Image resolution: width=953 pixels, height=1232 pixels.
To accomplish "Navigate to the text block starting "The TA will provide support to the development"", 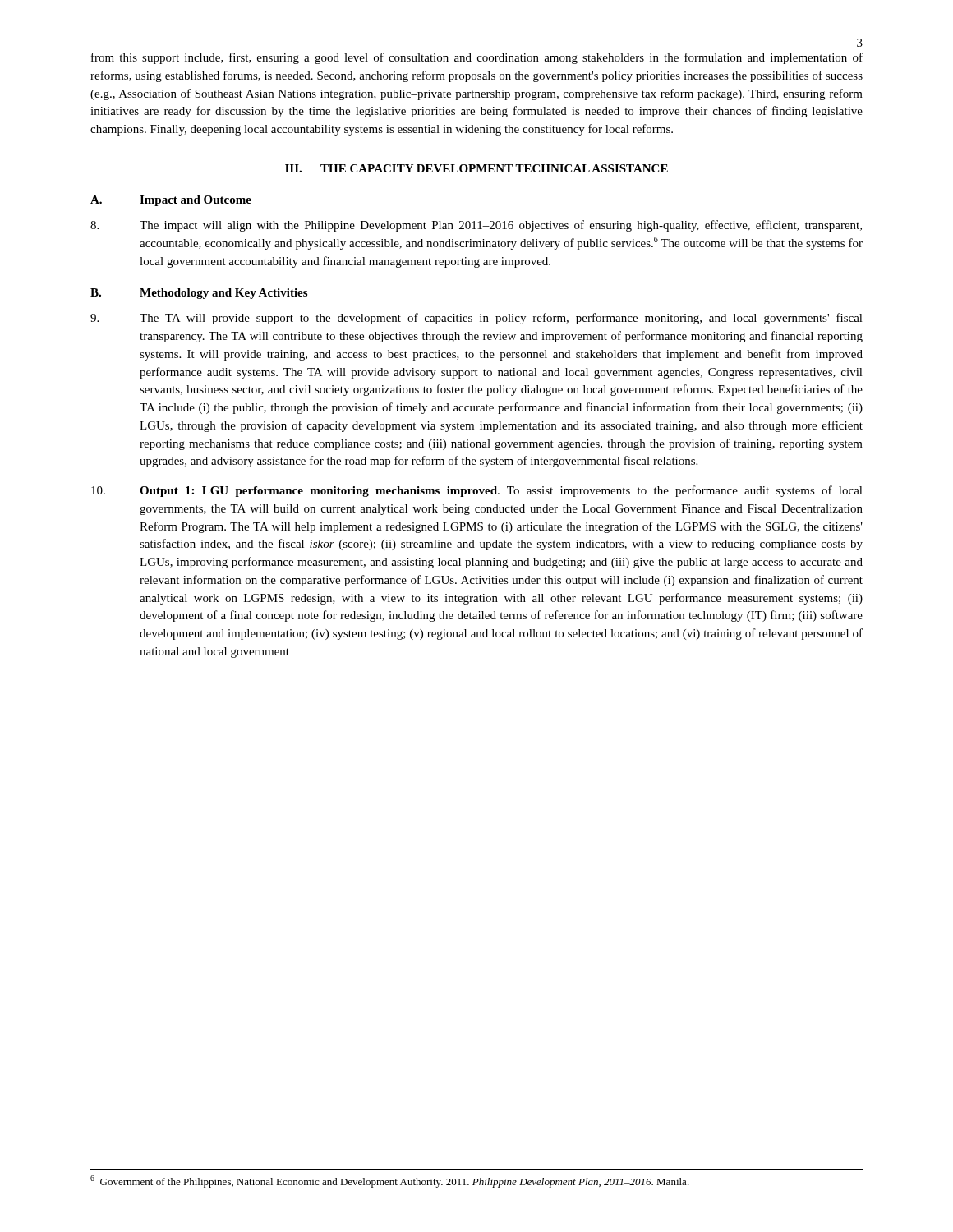I will 476,390.
